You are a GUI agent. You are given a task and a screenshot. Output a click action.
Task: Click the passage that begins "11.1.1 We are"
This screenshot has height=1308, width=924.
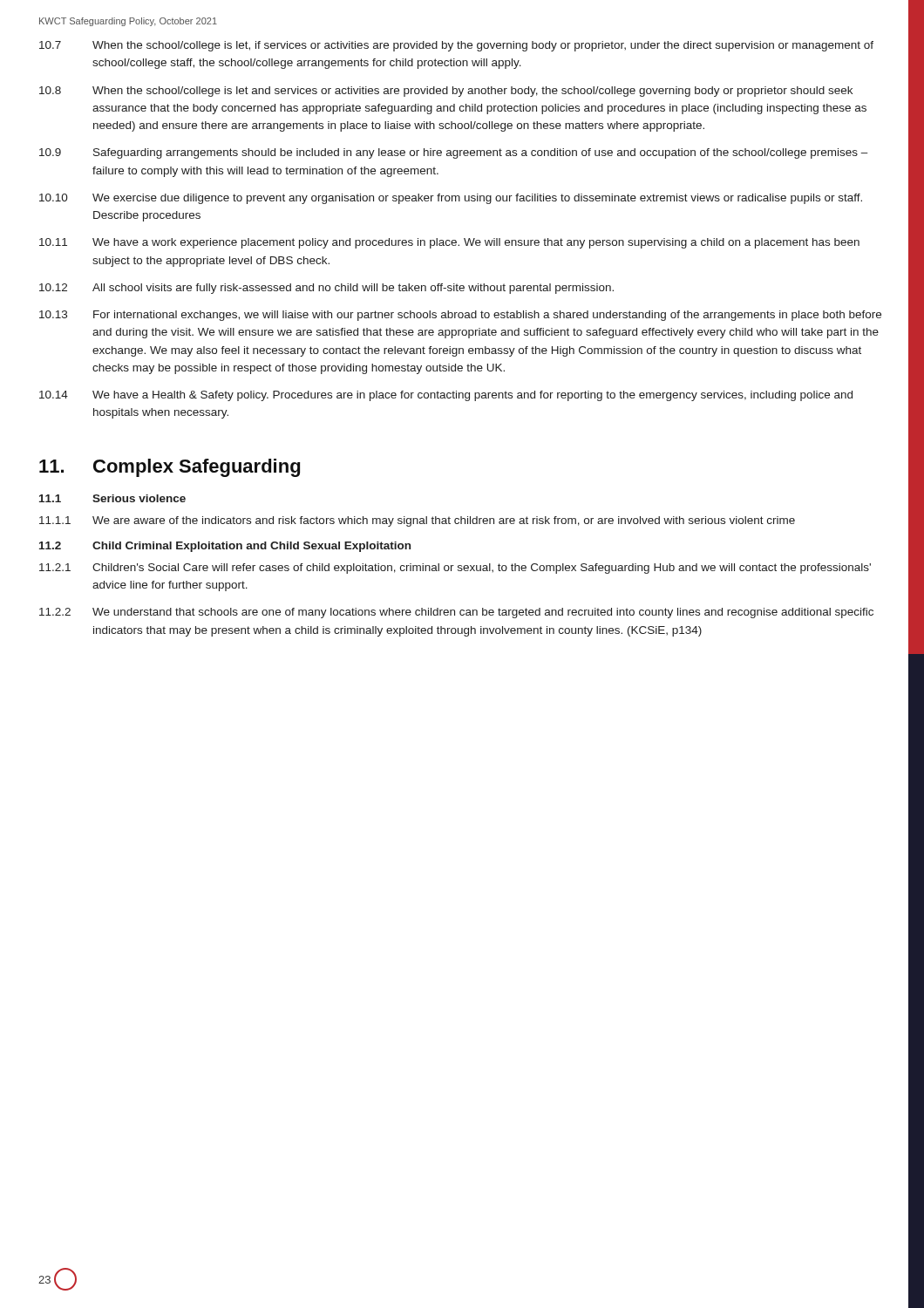point(465,520)
